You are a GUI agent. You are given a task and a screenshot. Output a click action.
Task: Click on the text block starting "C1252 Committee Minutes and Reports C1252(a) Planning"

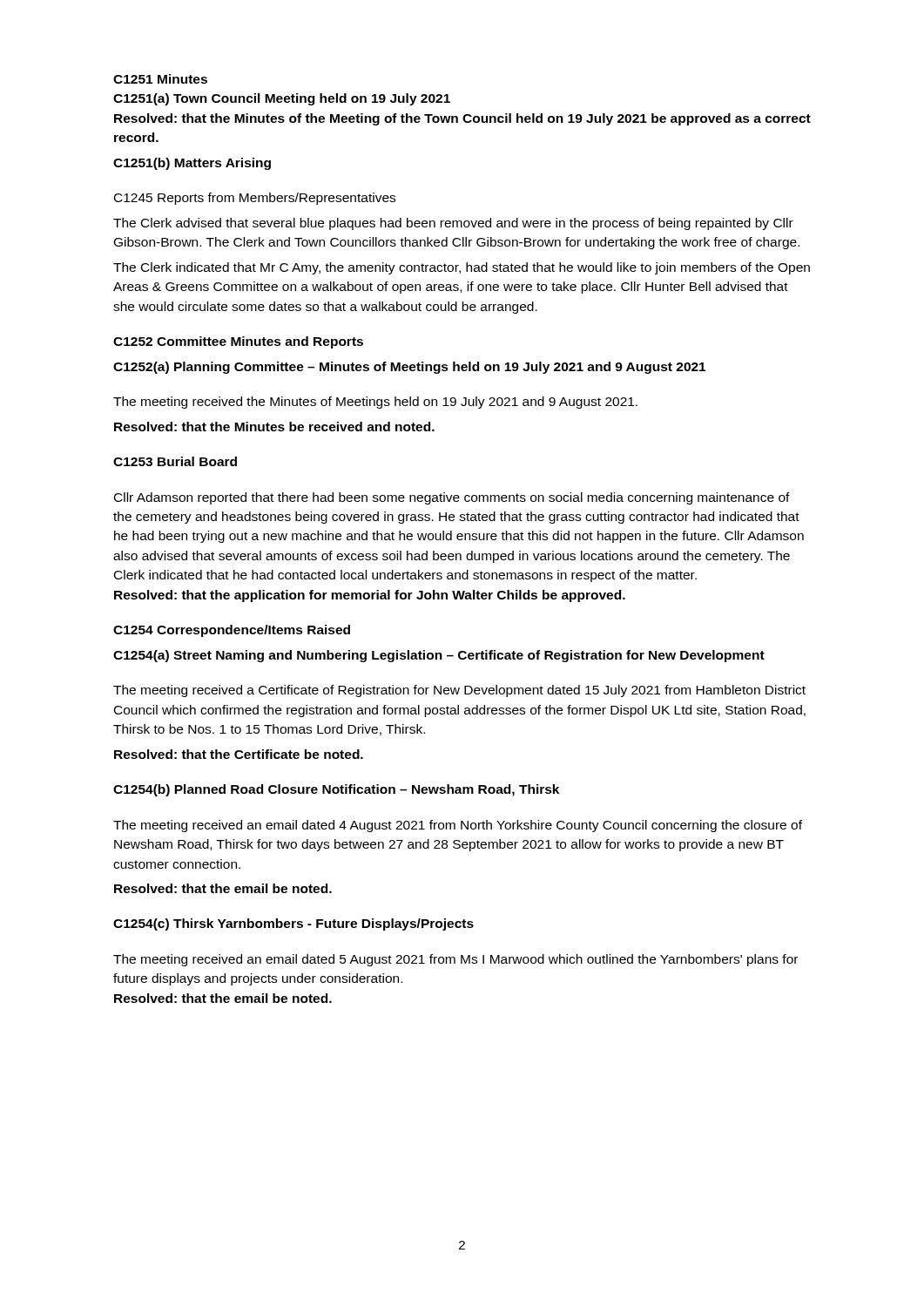462,354
